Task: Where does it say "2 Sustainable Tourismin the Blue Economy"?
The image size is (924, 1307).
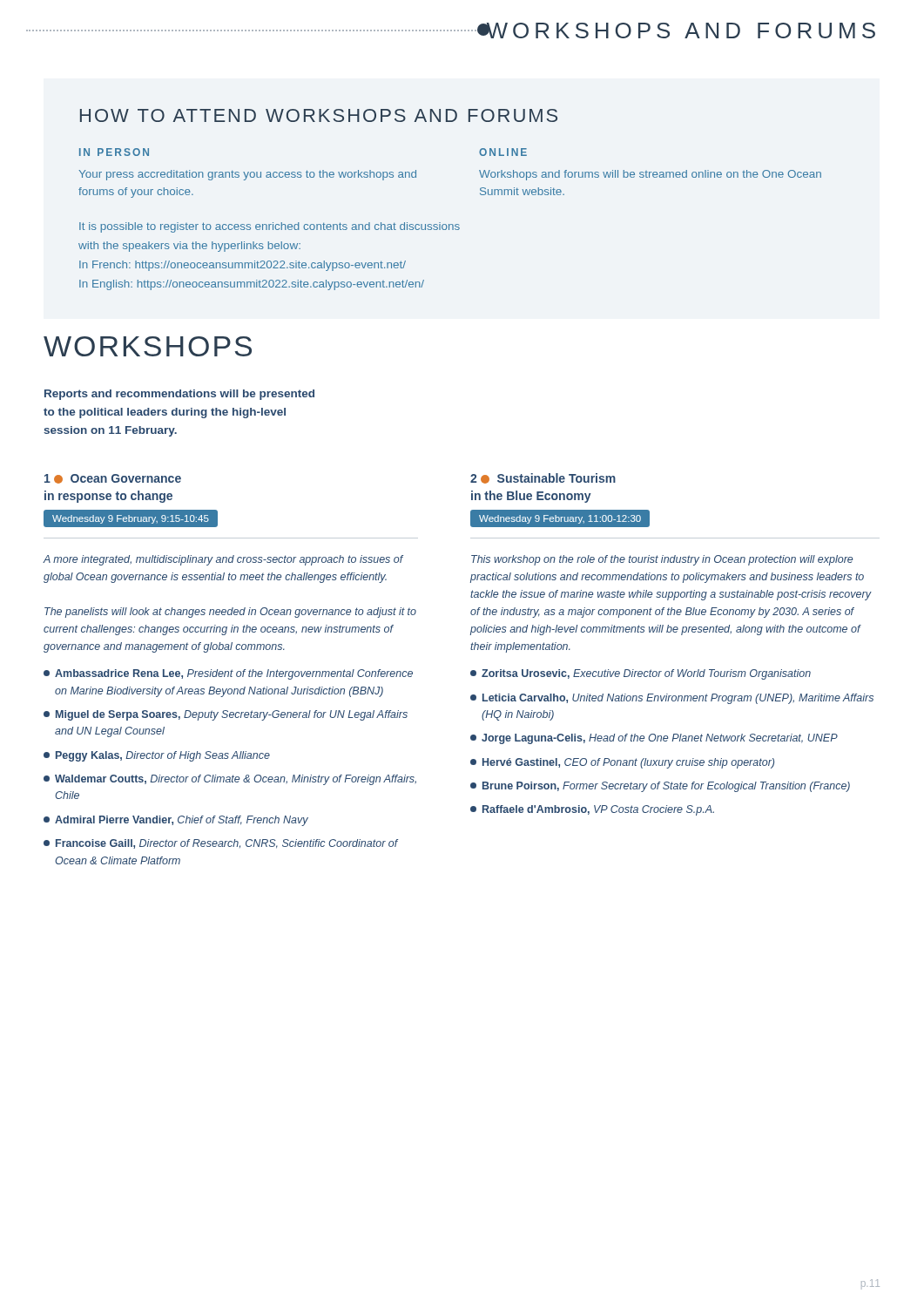Action: pos(543,487)
